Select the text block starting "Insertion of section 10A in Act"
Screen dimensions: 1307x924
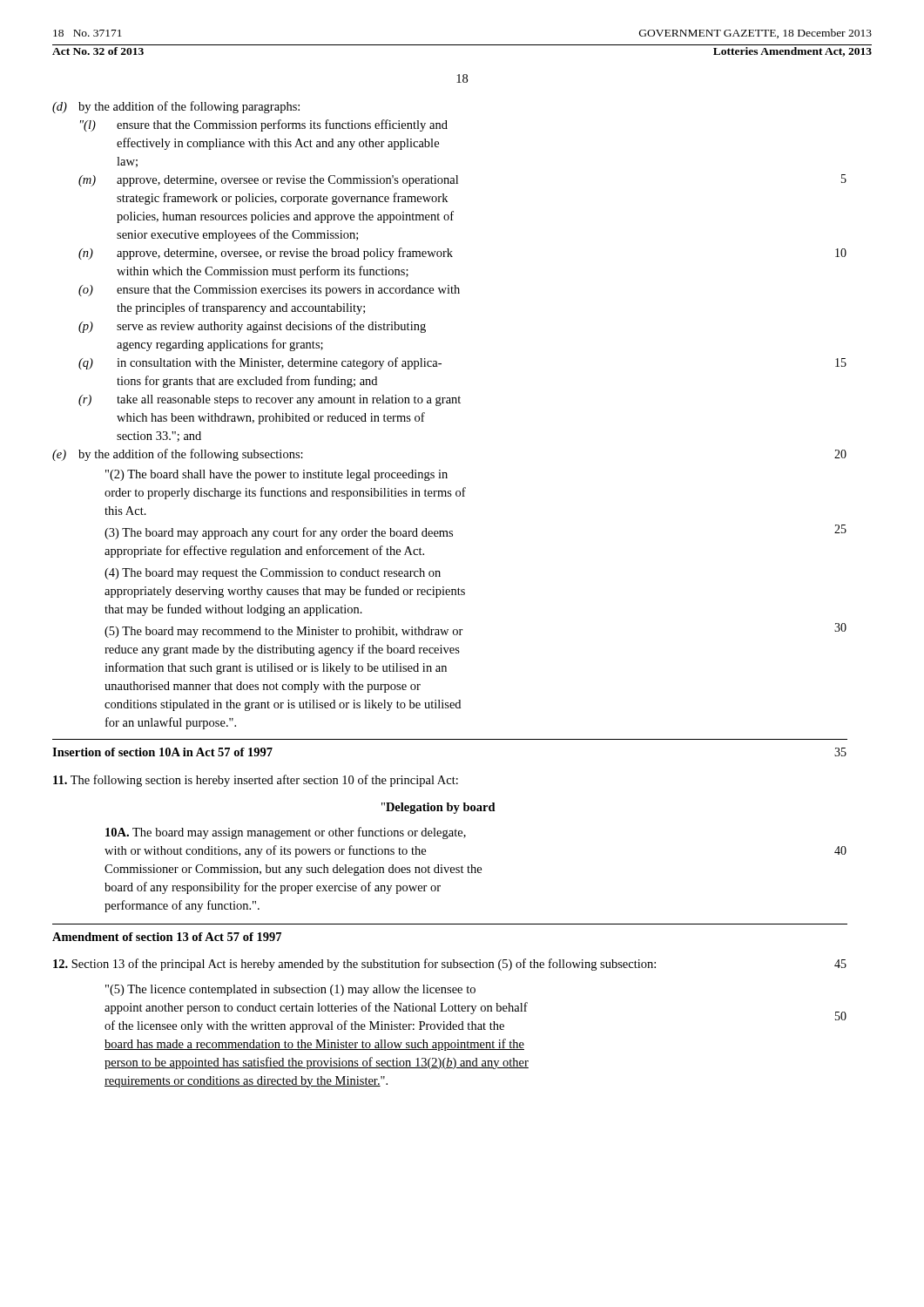tap(162, 752)
